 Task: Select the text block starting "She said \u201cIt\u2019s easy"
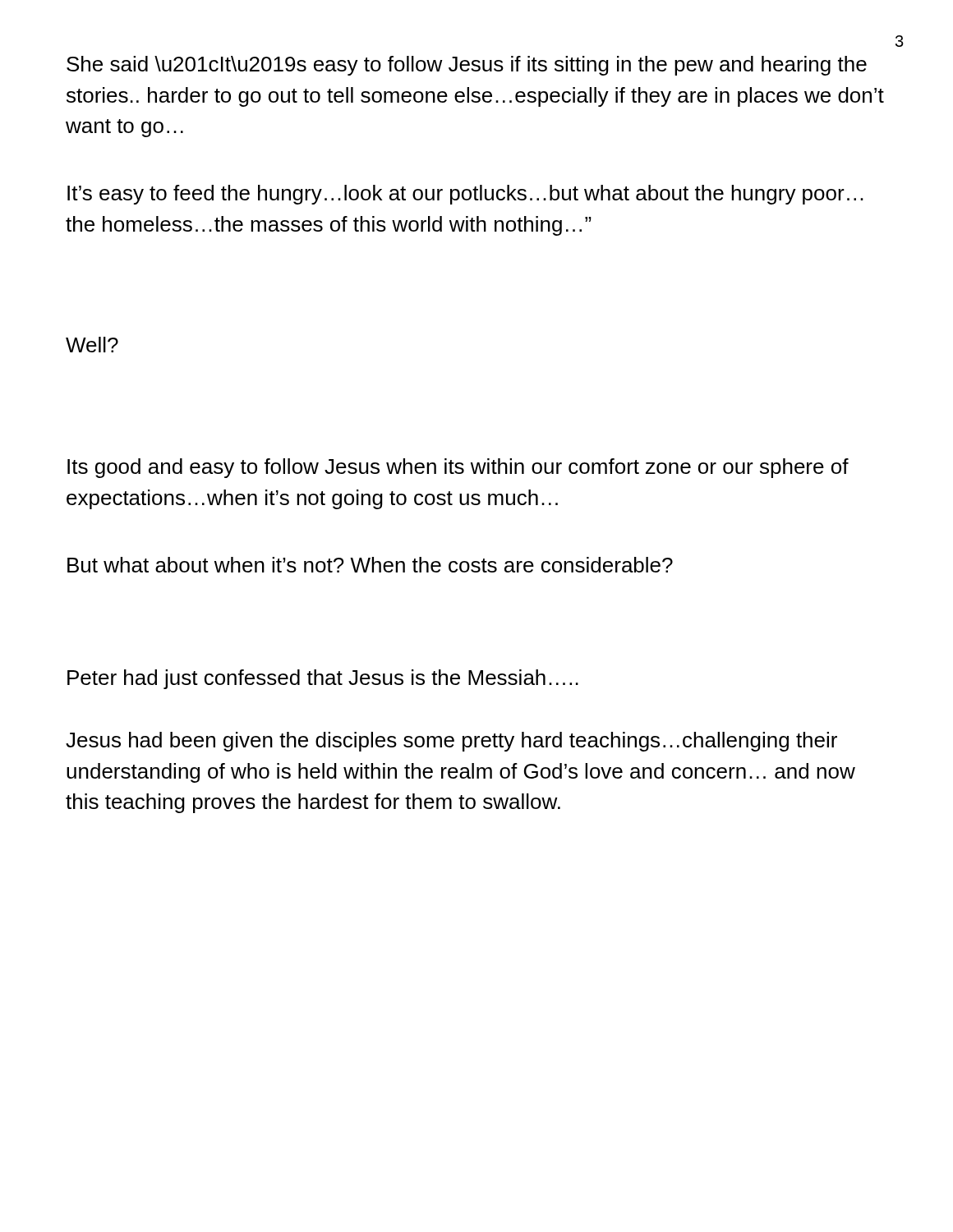(x=475, y=95)
